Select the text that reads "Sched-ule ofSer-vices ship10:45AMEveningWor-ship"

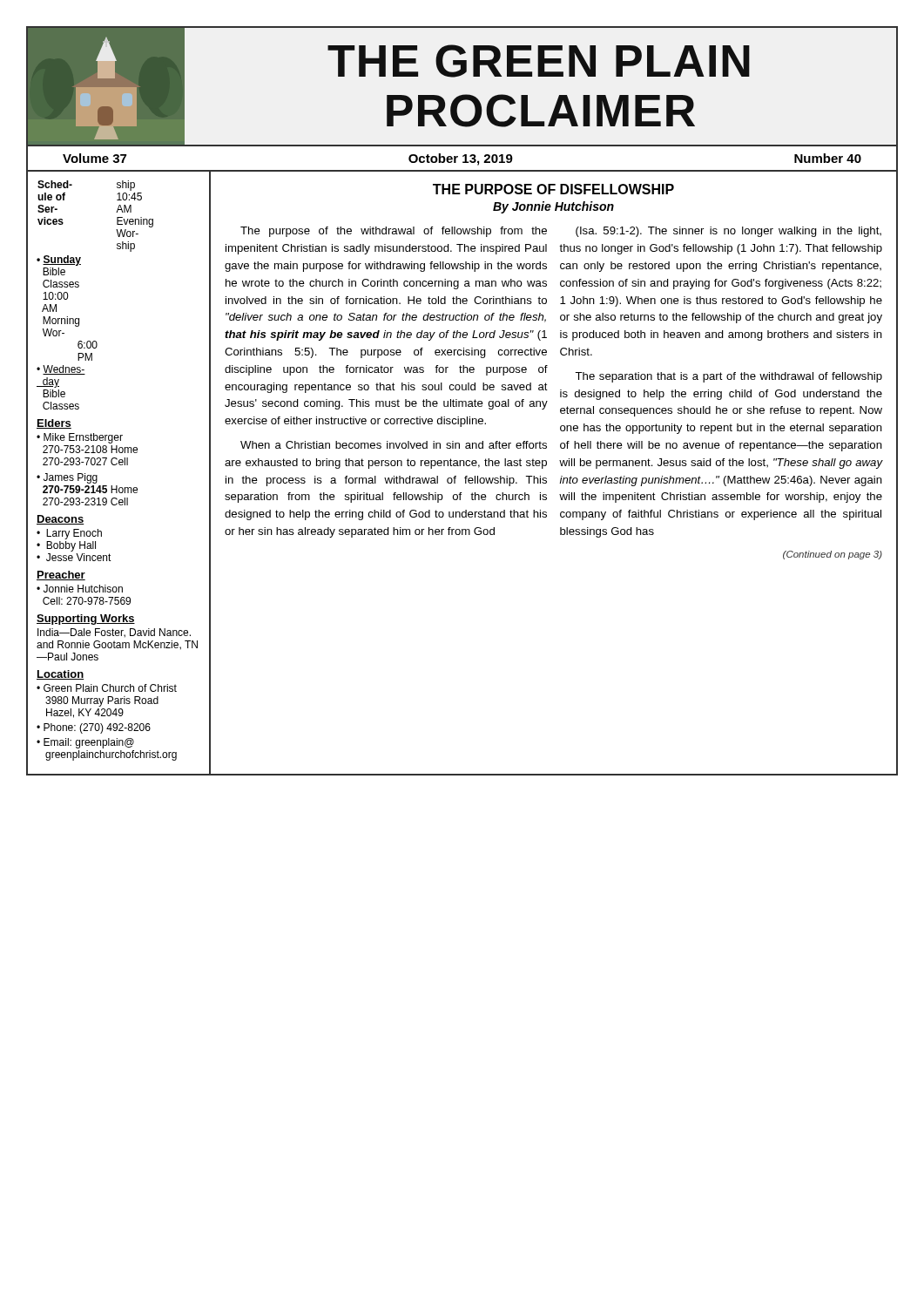pos(118,216)
